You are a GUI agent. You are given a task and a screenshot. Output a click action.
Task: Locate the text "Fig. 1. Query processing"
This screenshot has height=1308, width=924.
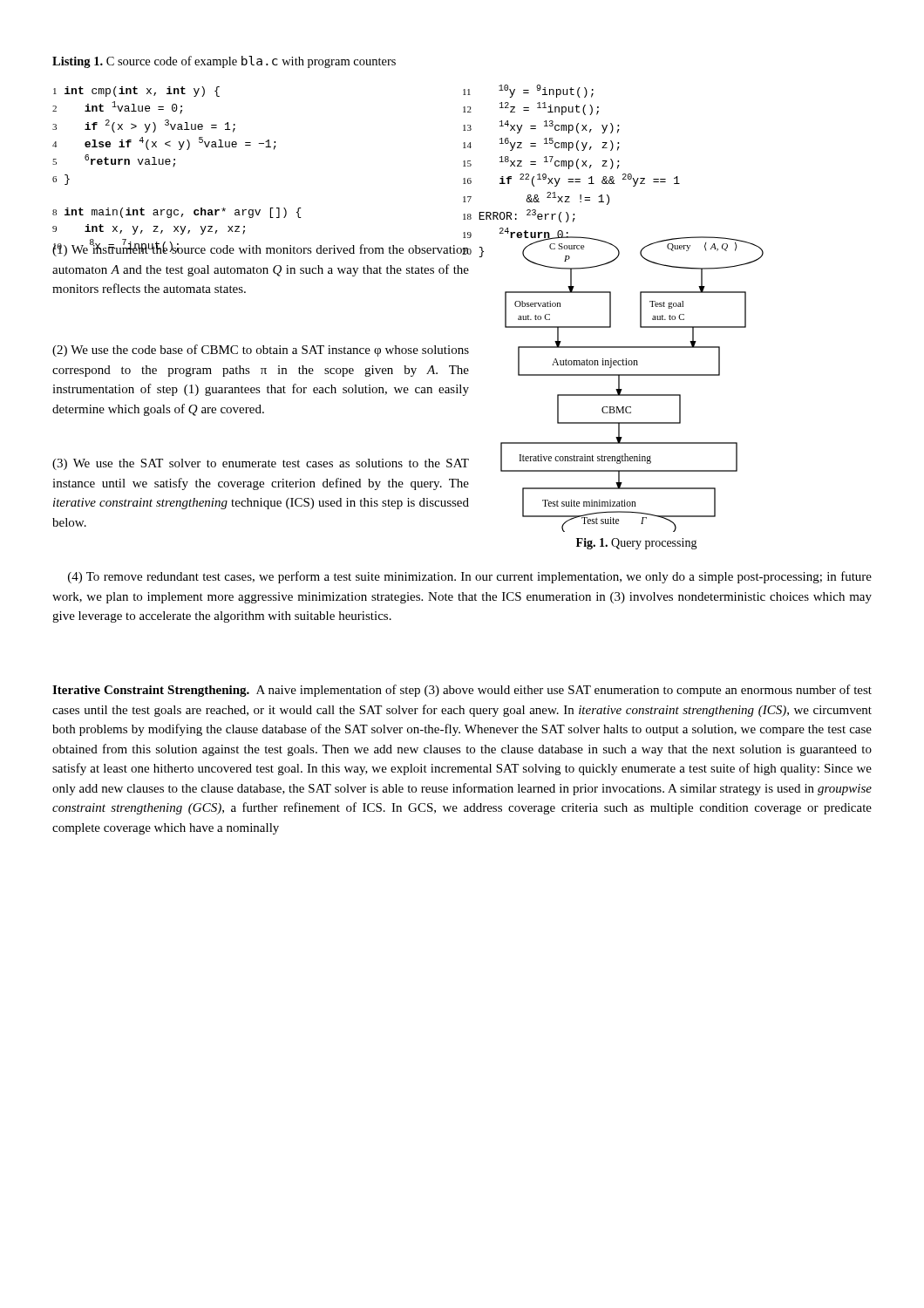636,543
